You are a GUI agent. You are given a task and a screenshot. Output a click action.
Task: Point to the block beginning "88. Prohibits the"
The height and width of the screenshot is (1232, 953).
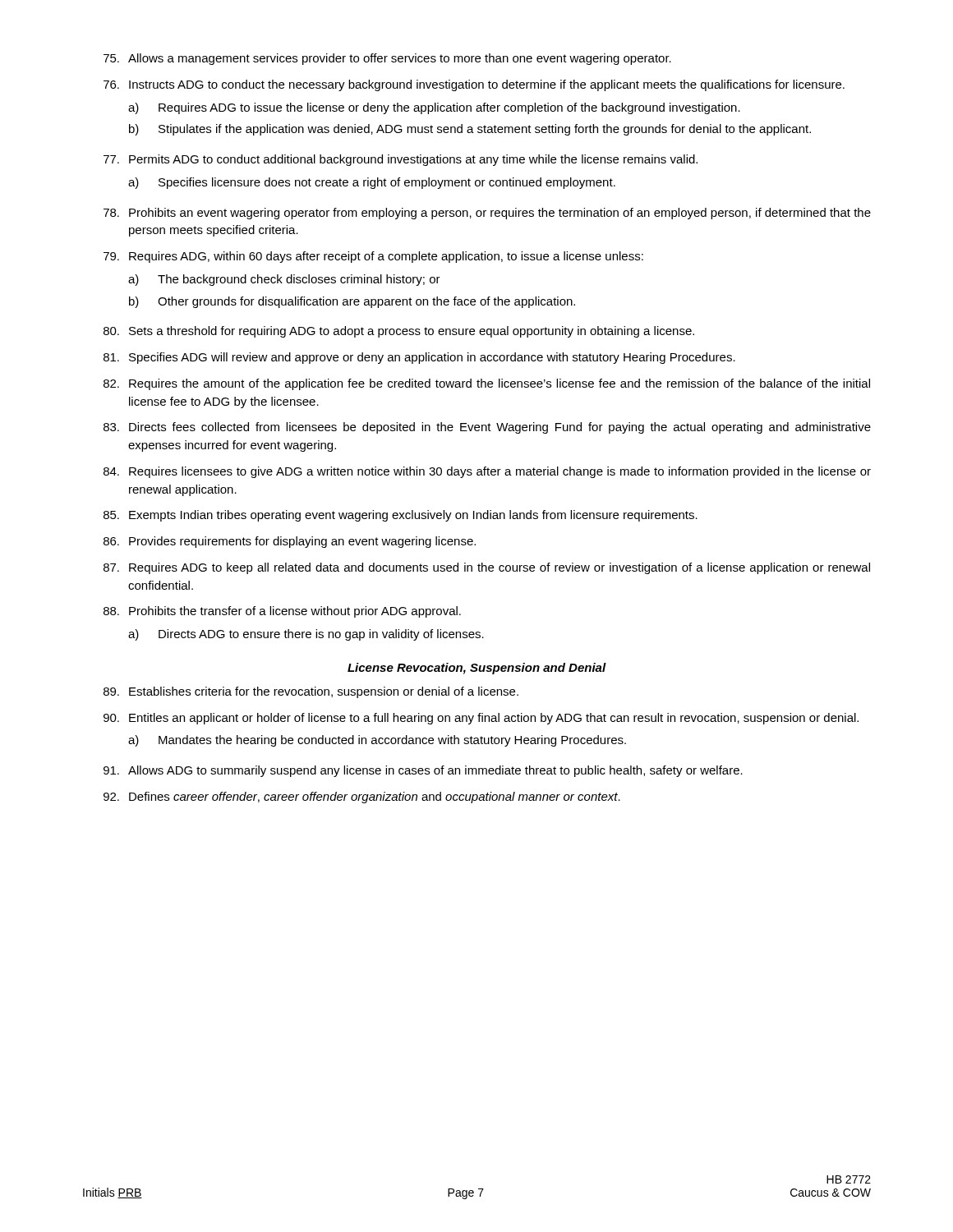(x=476, y=625)
